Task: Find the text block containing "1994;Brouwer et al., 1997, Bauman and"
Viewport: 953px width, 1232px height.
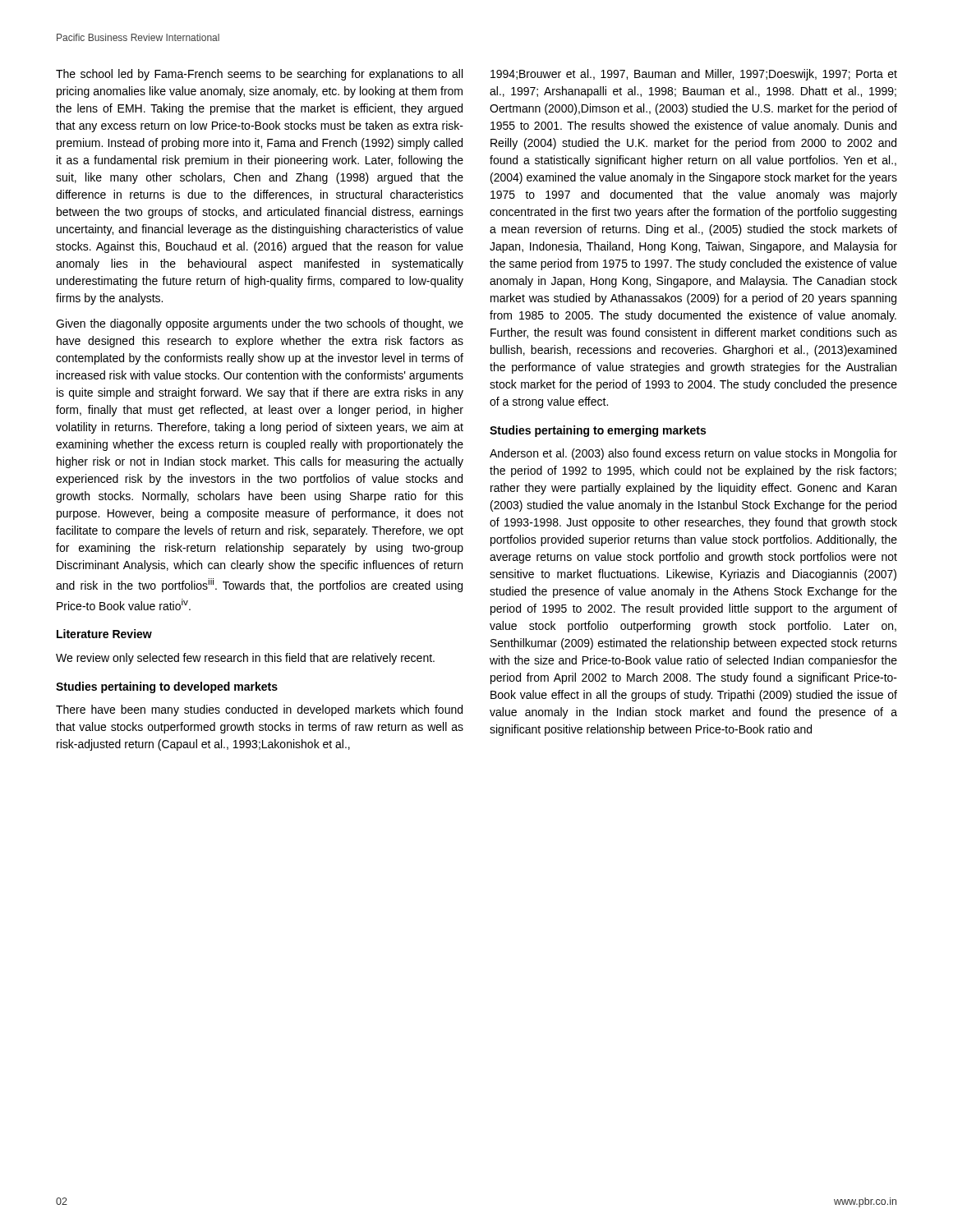Action: coord(693,238)
